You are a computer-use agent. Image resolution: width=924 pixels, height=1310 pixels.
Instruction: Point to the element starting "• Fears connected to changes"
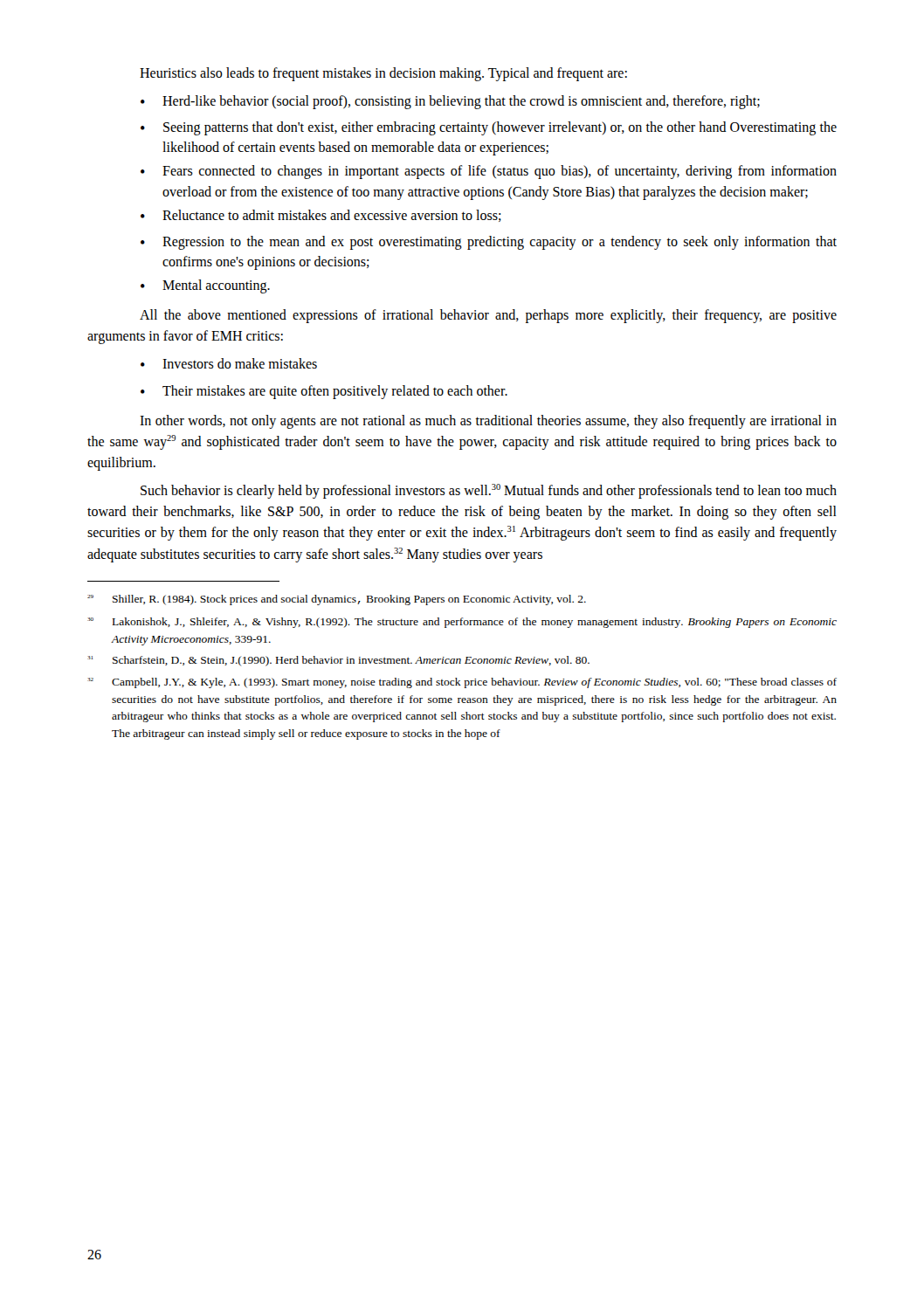[x=488, y=181]
